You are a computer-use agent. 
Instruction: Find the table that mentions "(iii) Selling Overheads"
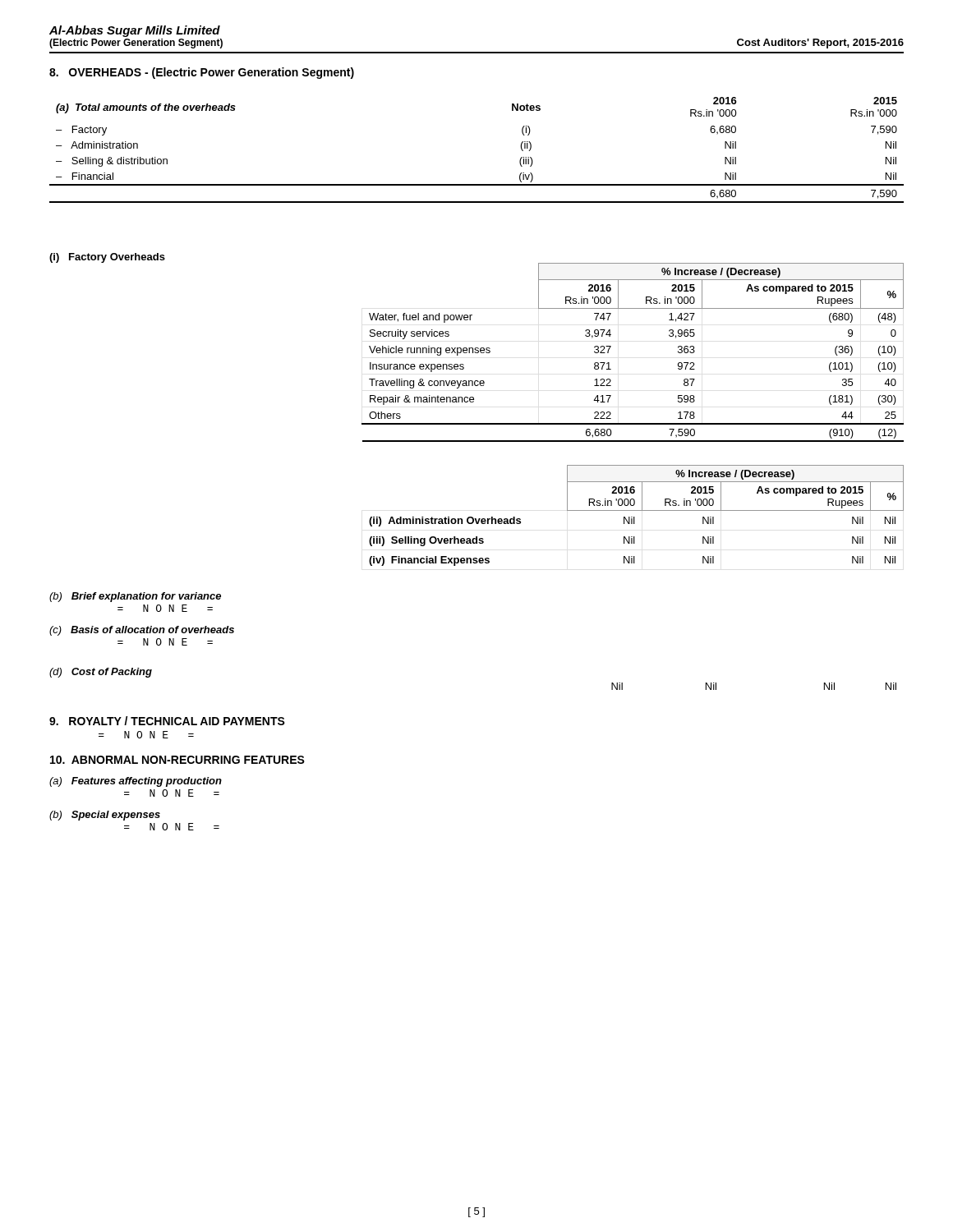point(633,517)
